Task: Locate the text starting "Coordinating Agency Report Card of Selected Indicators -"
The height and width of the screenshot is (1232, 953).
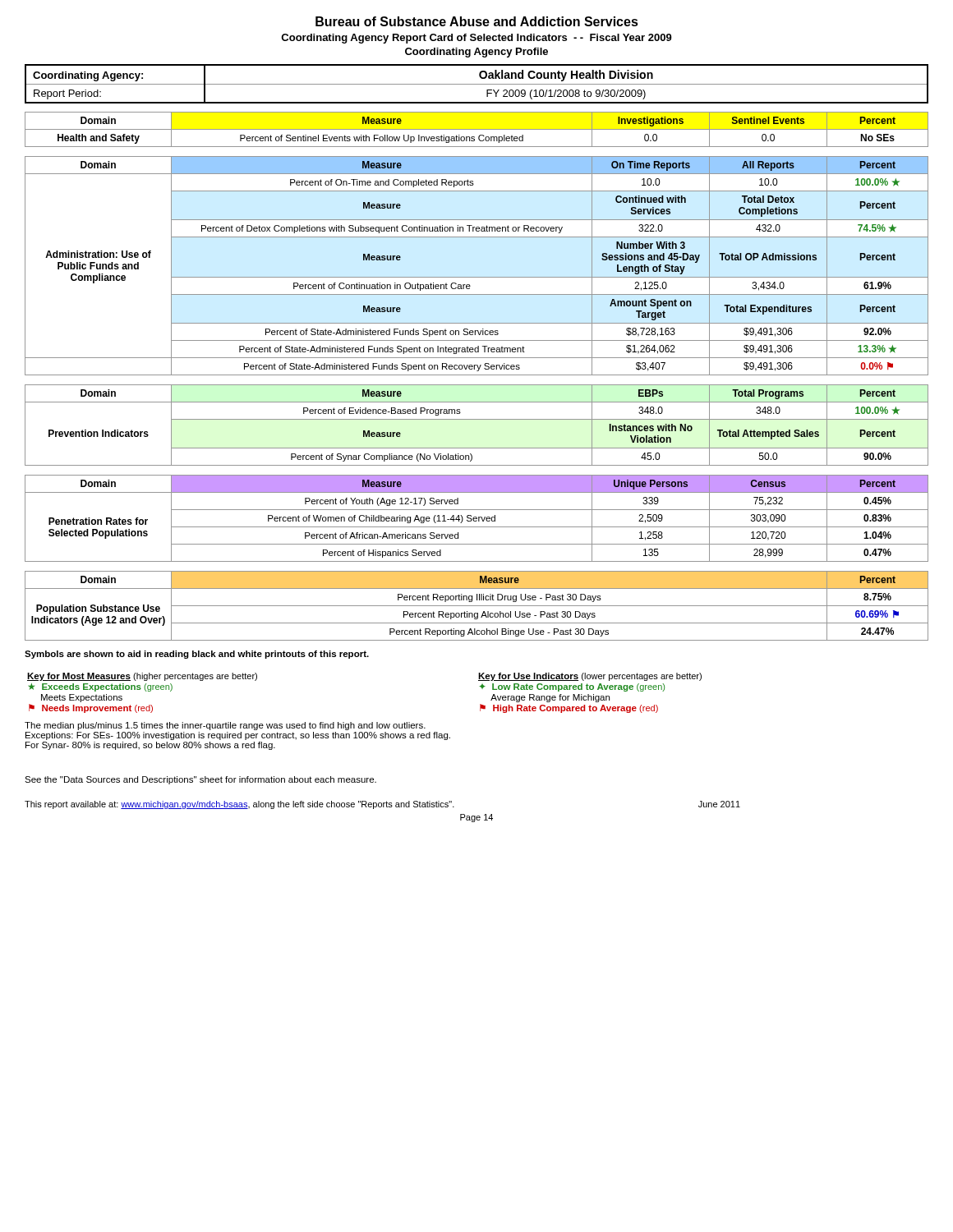Action: 476,37
